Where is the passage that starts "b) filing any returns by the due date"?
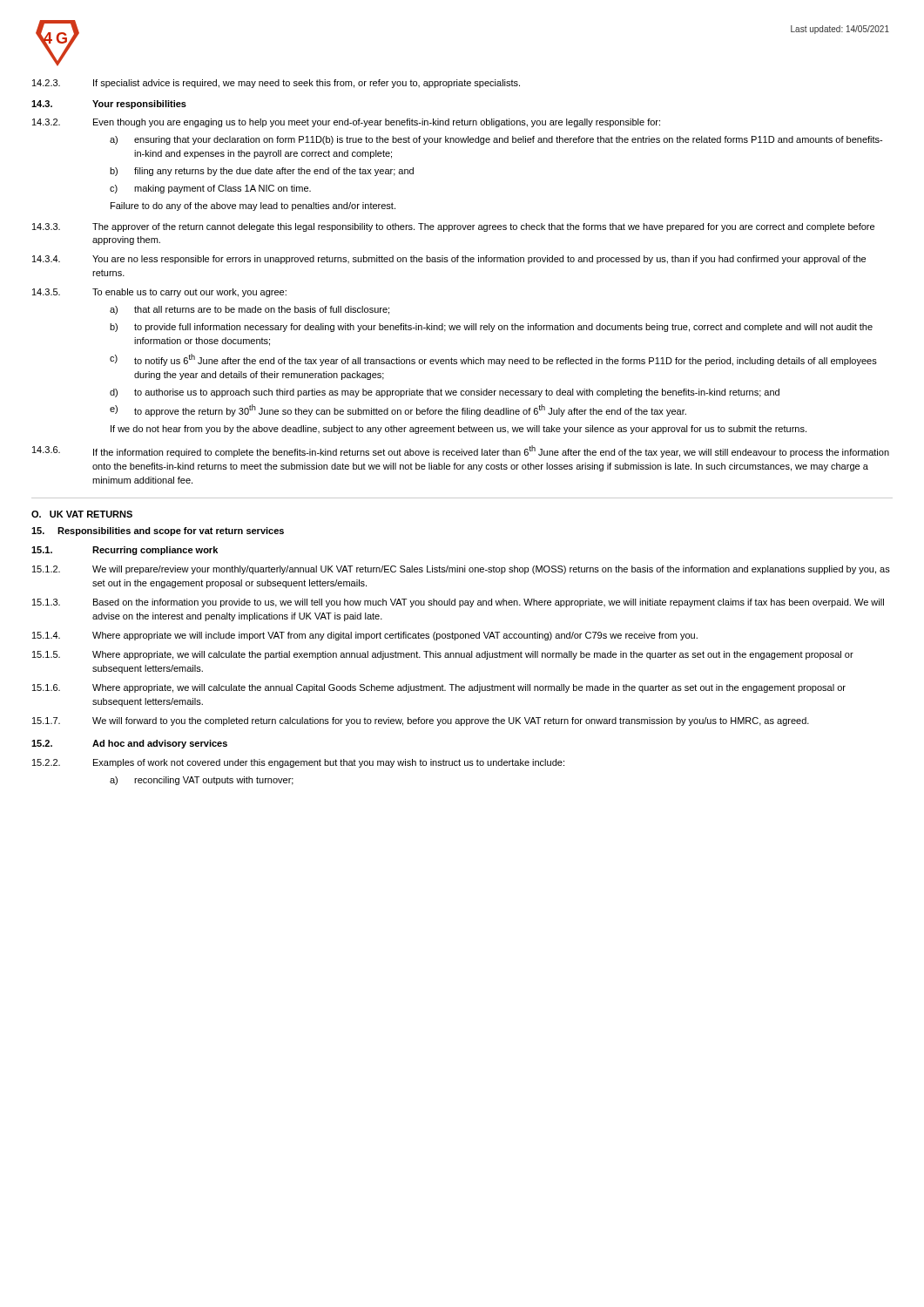 point(262,172)
